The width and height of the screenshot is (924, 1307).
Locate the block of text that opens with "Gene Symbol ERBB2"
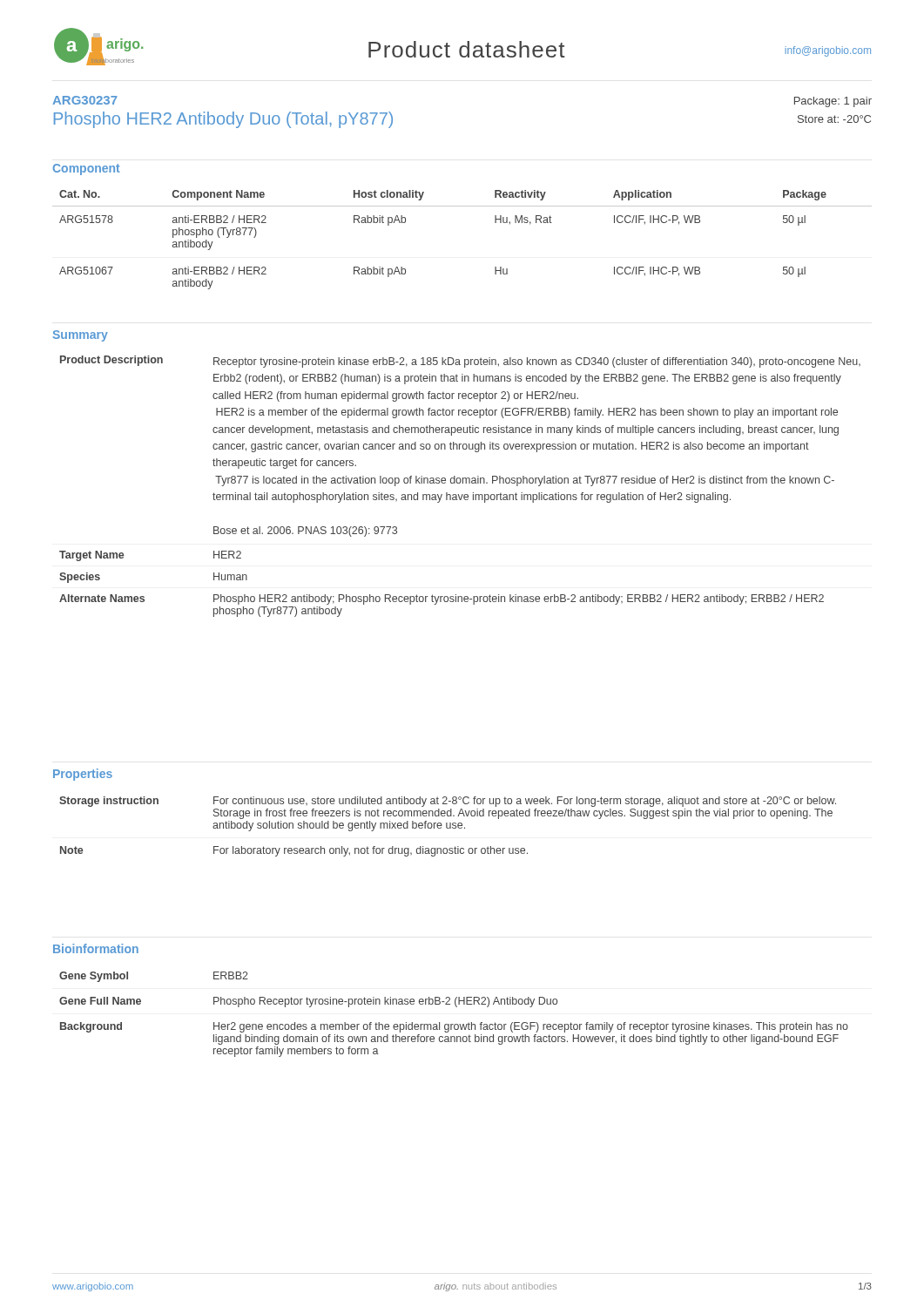(462, 1013)
